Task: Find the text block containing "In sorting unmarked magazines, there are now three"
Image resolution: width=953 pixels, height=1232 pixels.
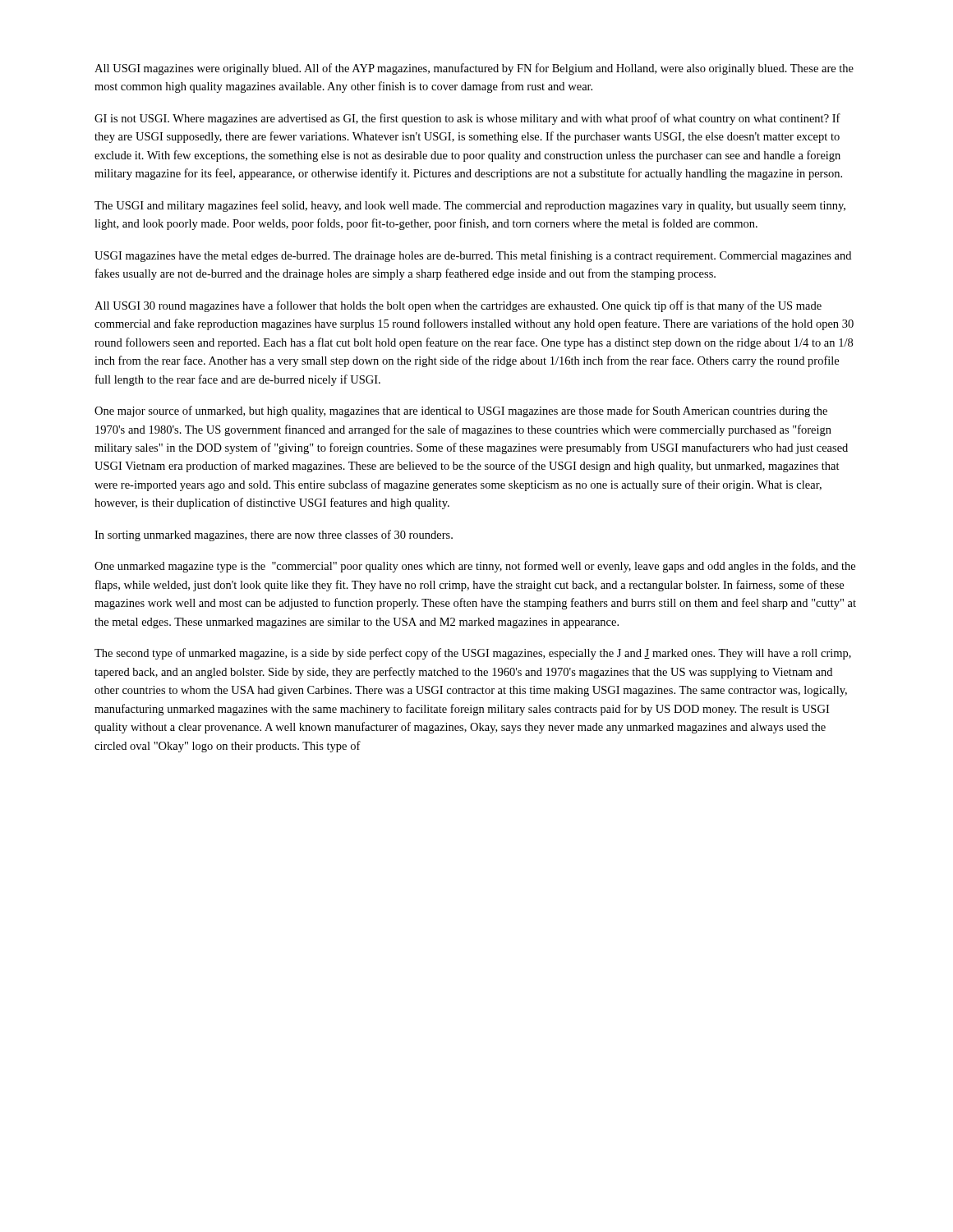Action: coord(274,535)
